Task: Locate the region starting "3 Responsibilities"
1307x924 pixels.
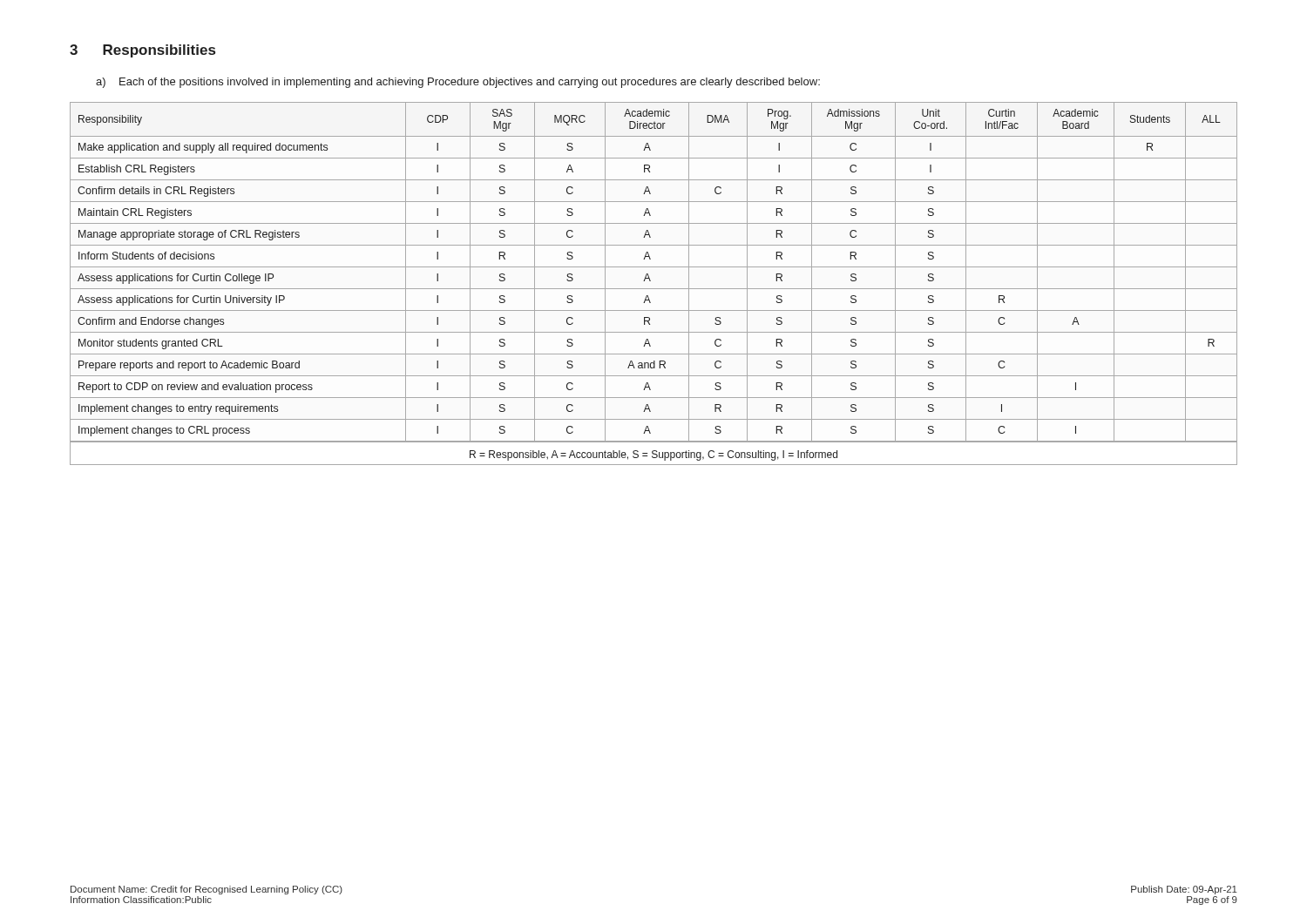Action: click(x=143, y=50)
